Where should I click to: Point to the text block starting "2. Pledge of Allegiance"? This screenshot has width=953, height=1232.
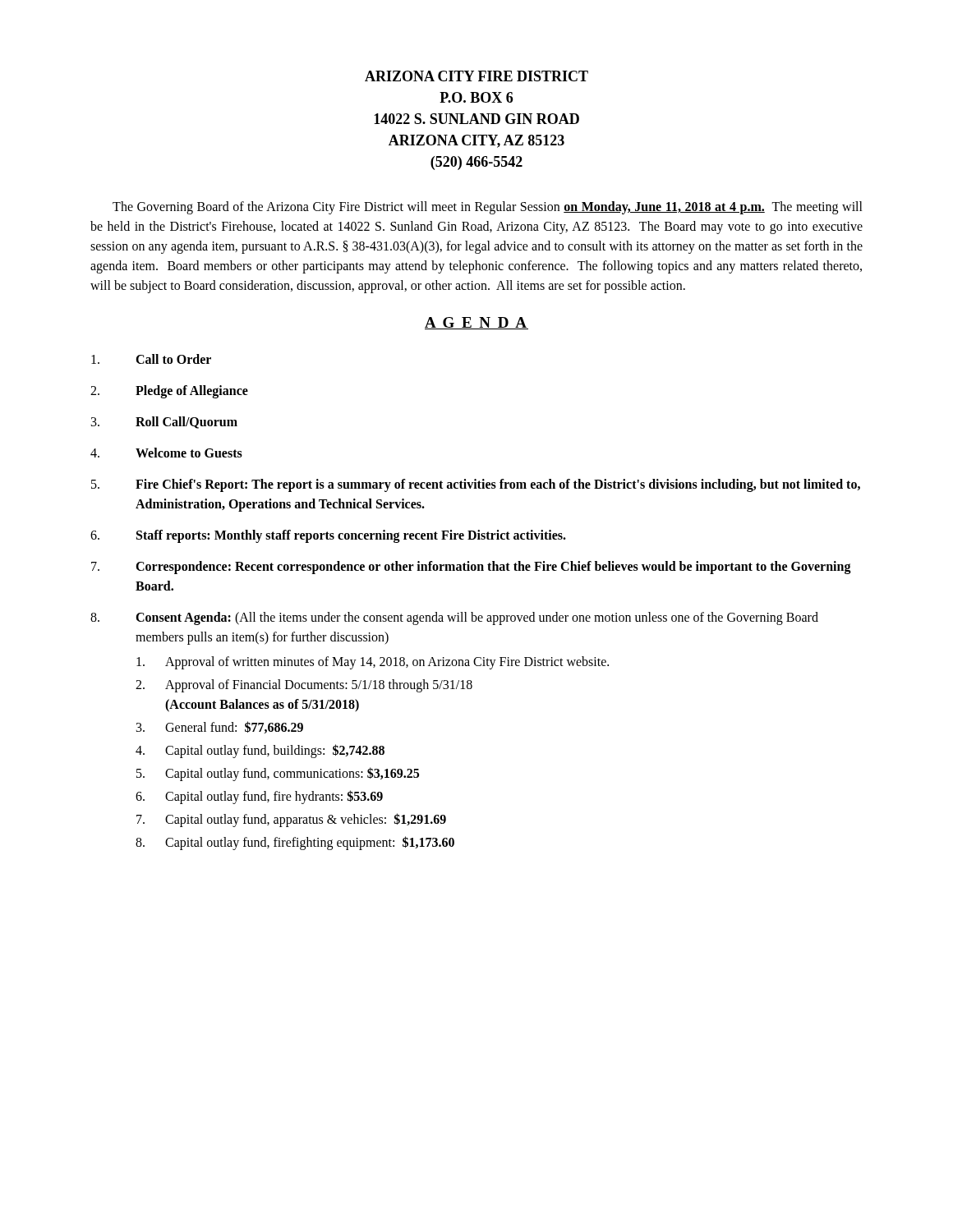pyautogui.click(x=169, y=392)
